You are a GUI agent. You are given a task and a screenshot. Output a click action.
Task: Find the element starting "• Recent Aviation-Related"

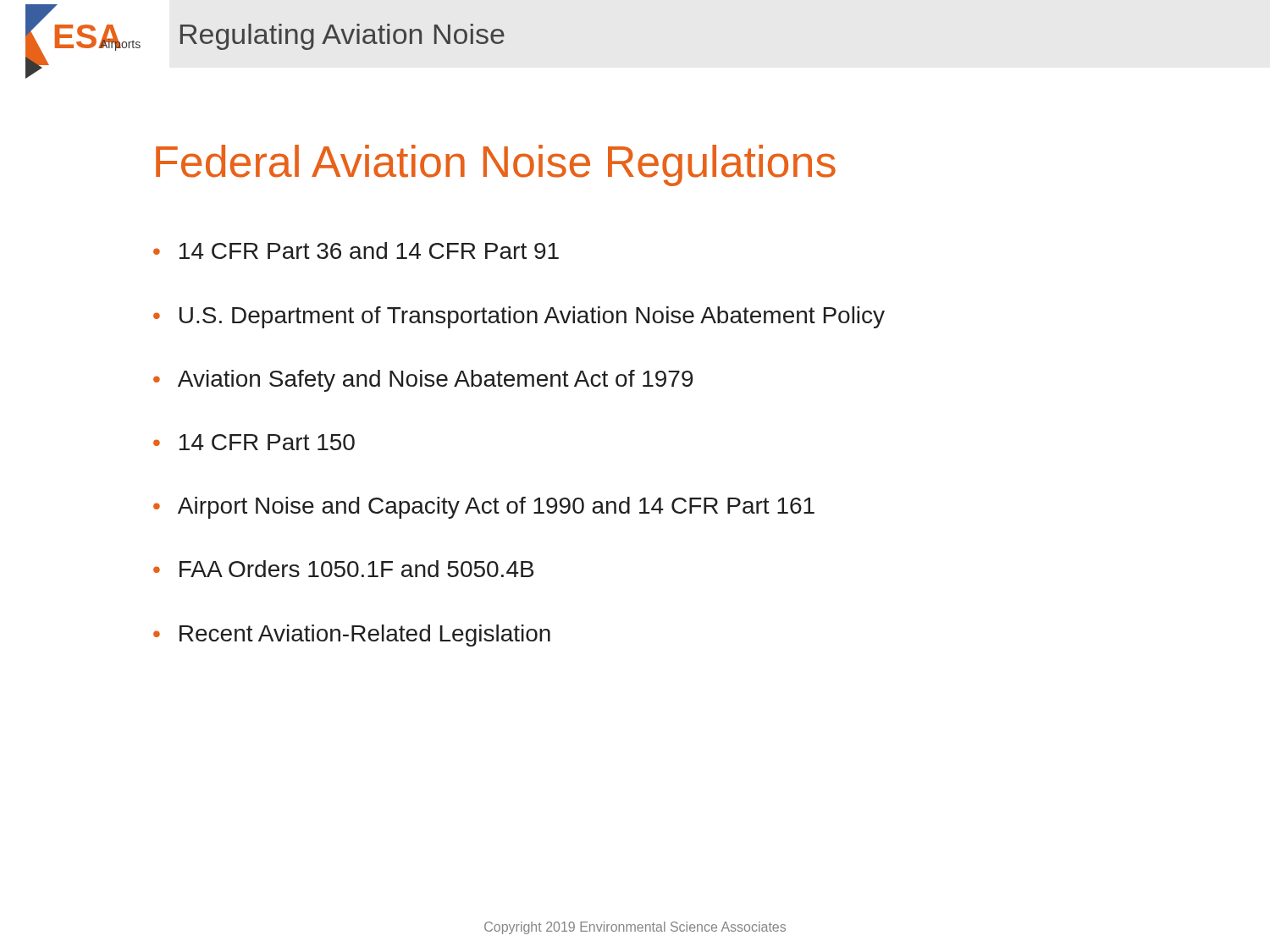click(352, 633)
